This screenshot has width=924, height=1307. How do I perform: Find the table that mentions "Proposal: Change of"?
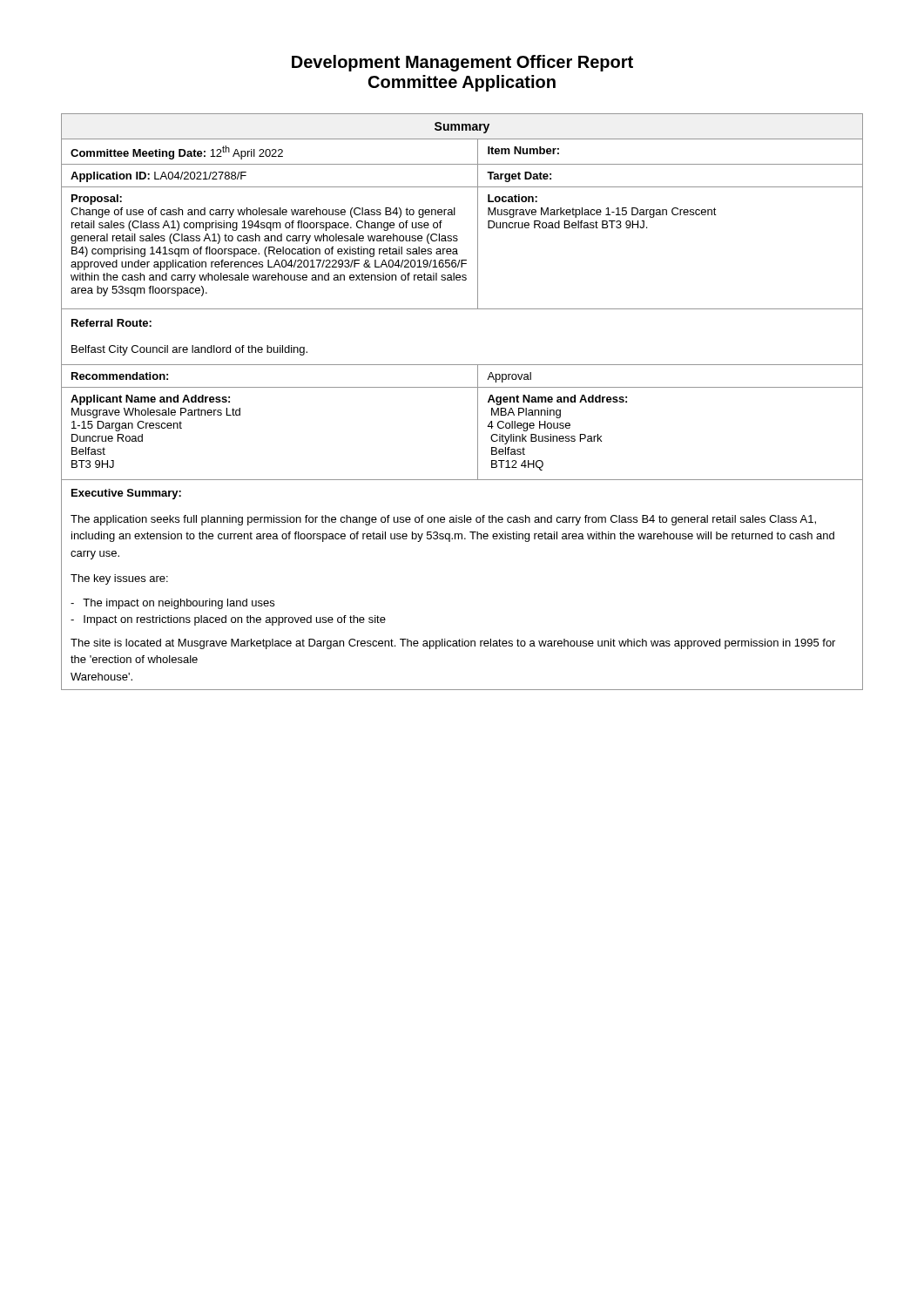click(462, 402)
